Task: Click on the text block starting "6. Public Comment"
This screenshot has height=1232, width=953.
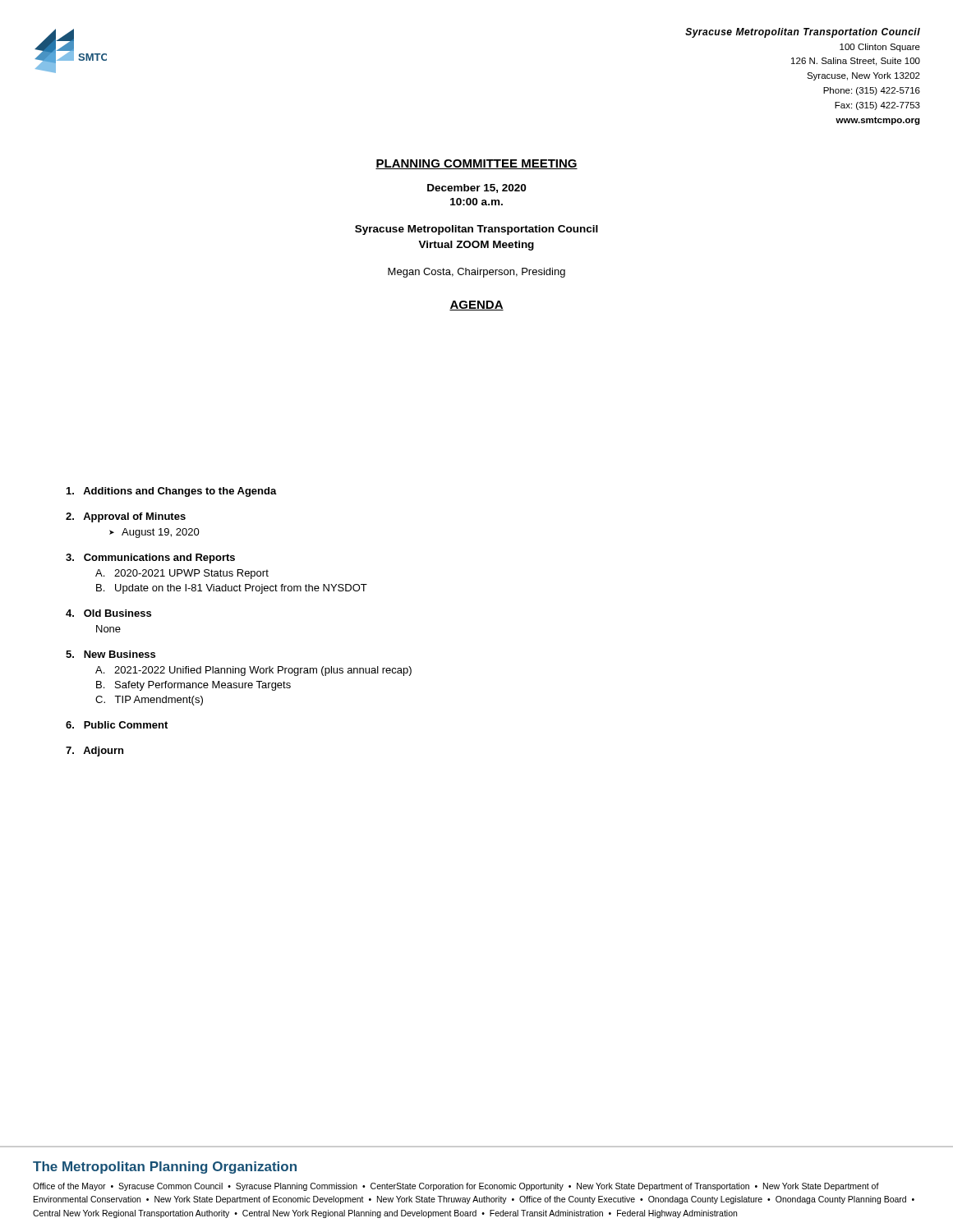Action: tap(117, 725)
